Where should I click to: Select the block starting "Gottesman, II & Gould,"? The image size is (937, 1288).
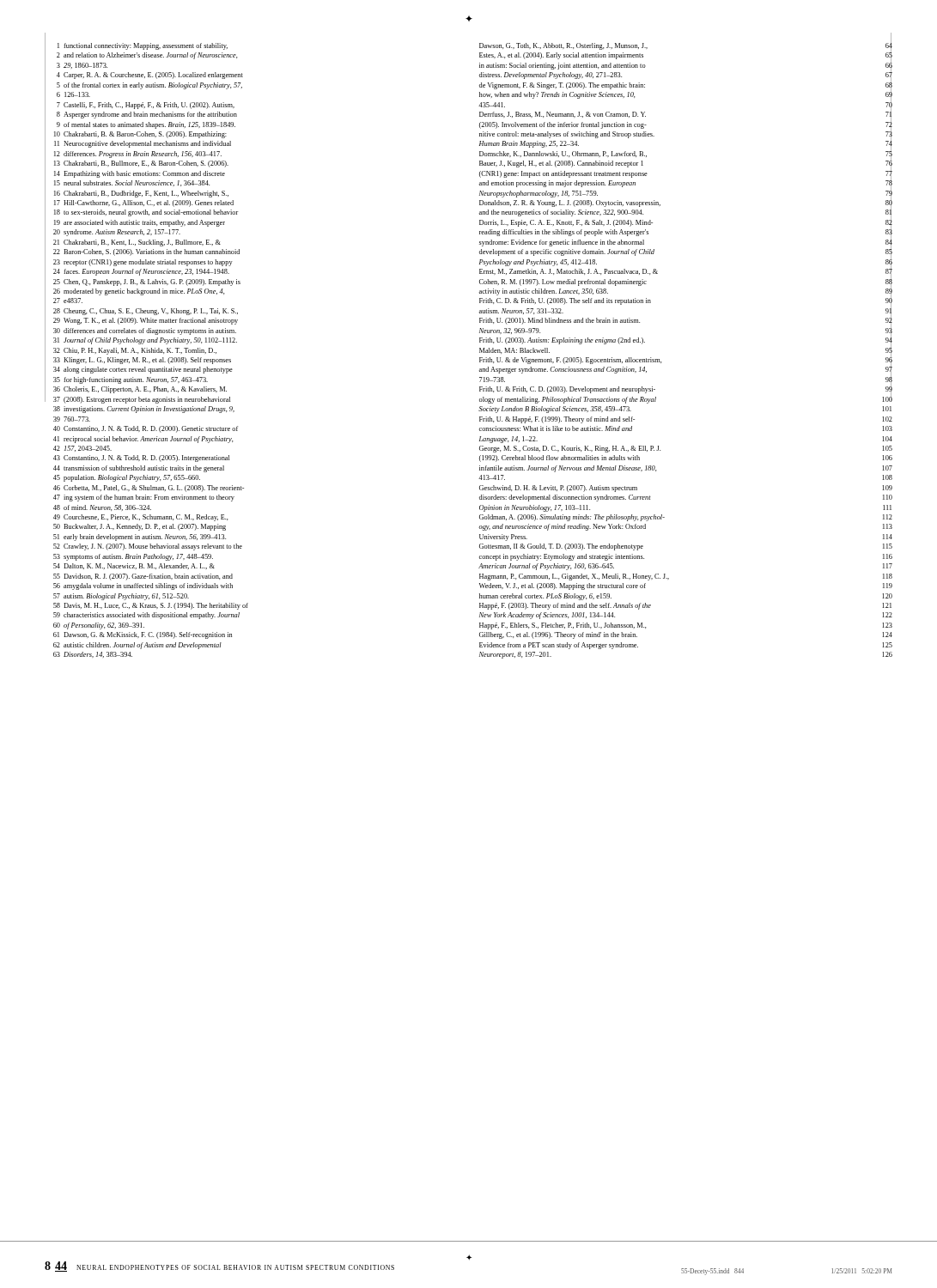560,547
